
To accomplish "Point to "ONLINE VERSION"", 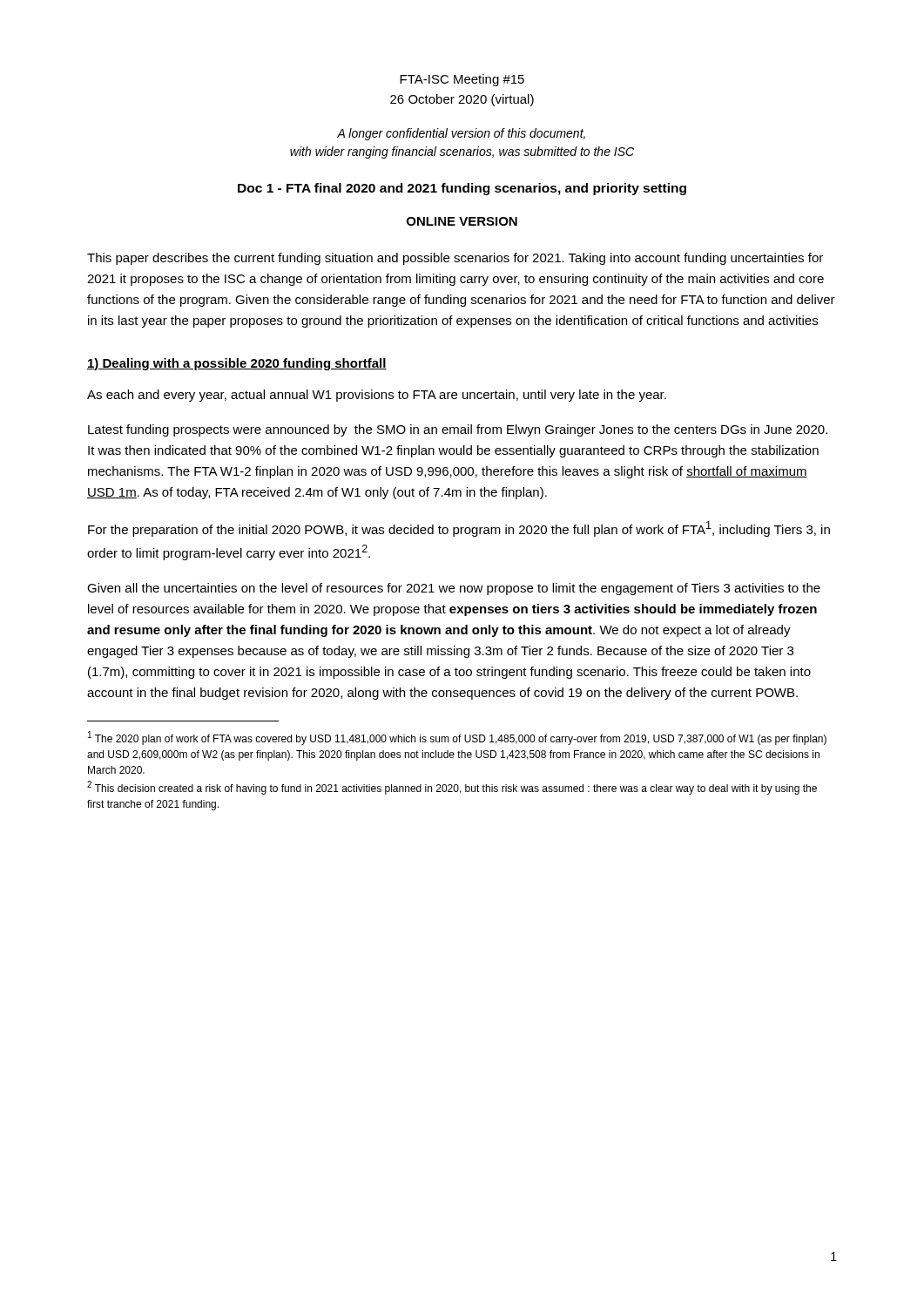I will [462, 221].
